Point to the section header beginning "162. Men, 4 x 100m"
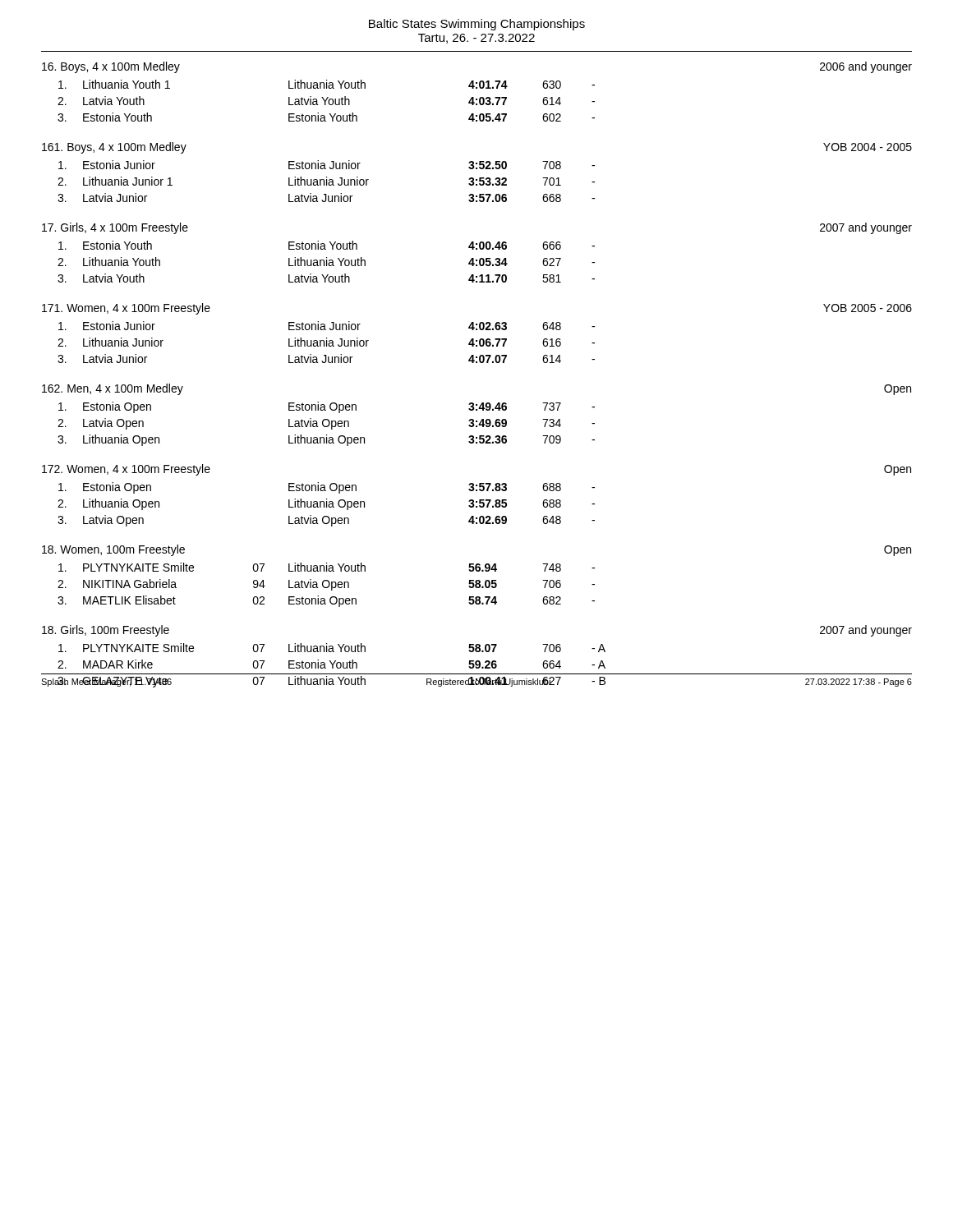Viewport: 953px width, 1232px height. (x=108, y=389)
